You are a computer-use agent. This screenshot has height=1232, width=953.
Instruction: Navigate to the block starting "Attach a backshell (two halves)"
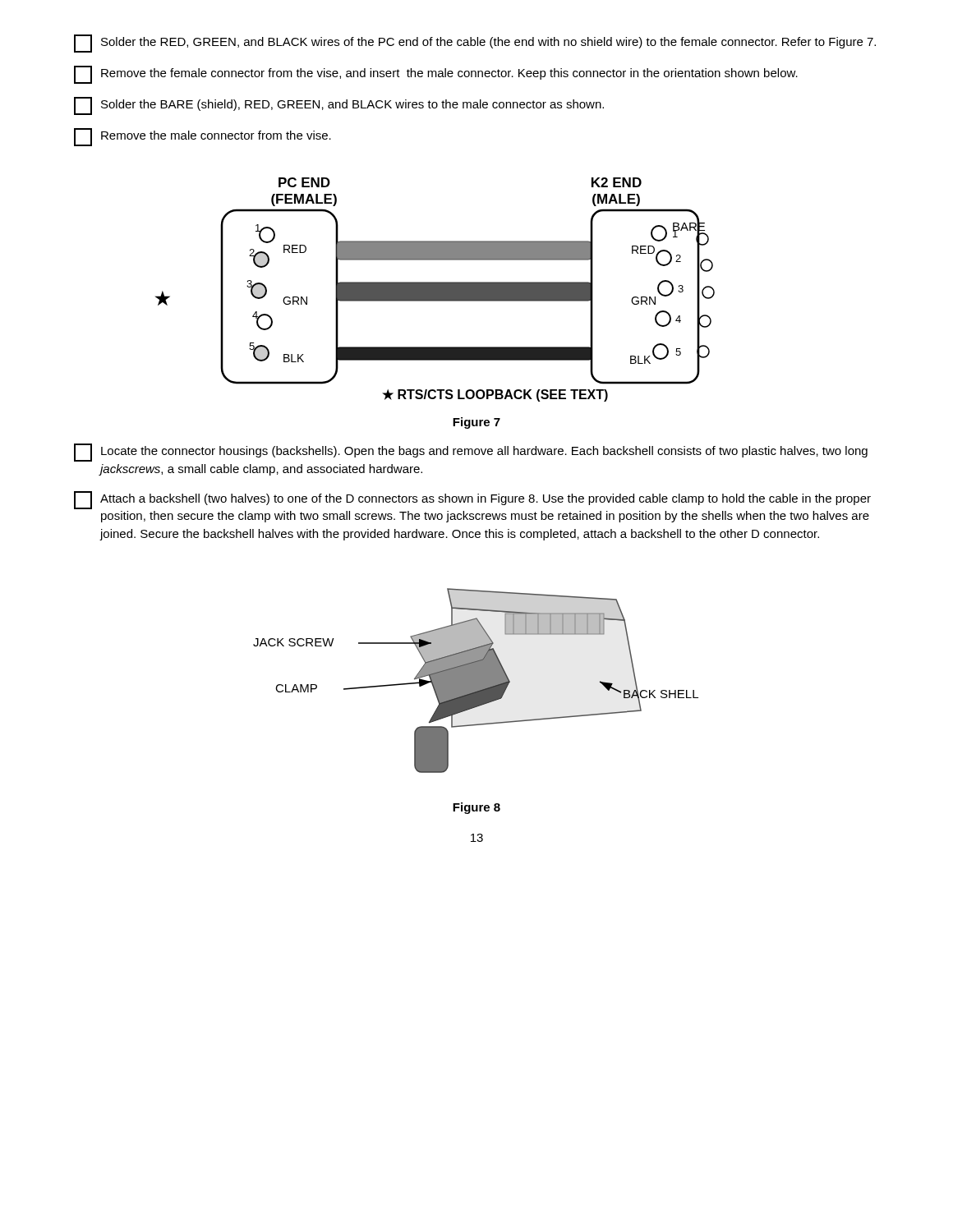click(x=476, y=516)
